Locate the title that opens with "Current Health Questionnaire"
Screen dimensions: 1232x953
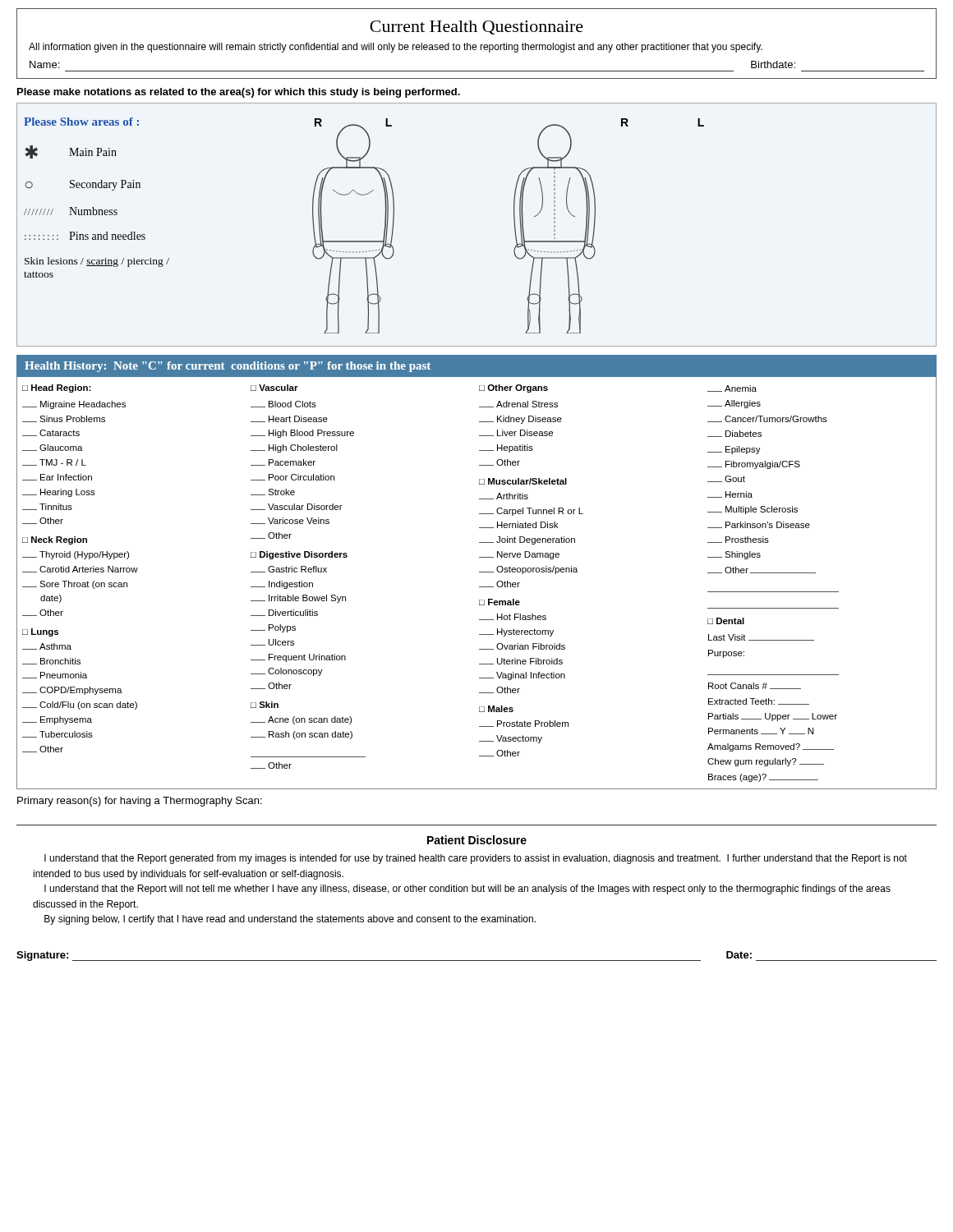tap(476, 44)
